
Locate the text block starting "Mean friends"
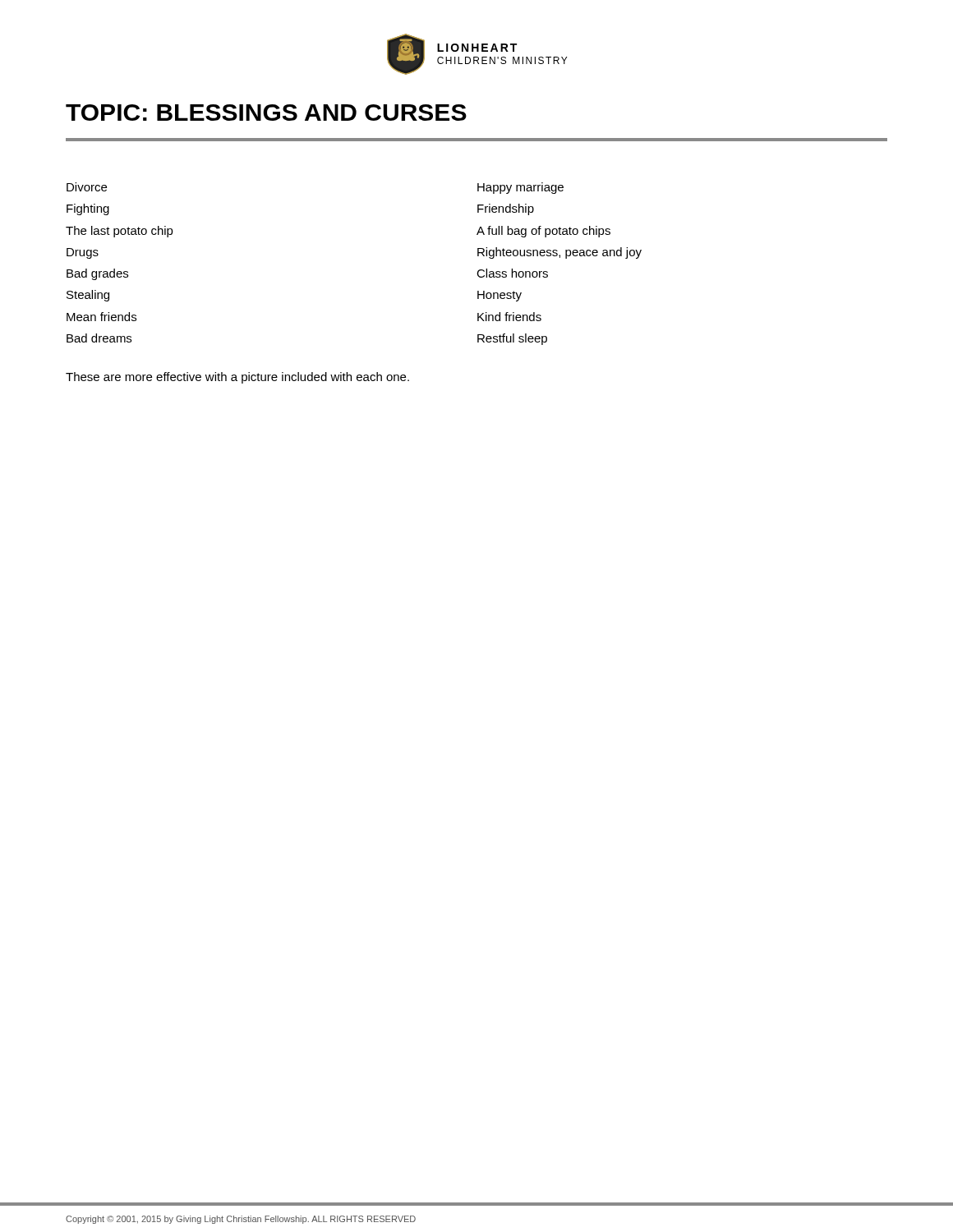101,316
